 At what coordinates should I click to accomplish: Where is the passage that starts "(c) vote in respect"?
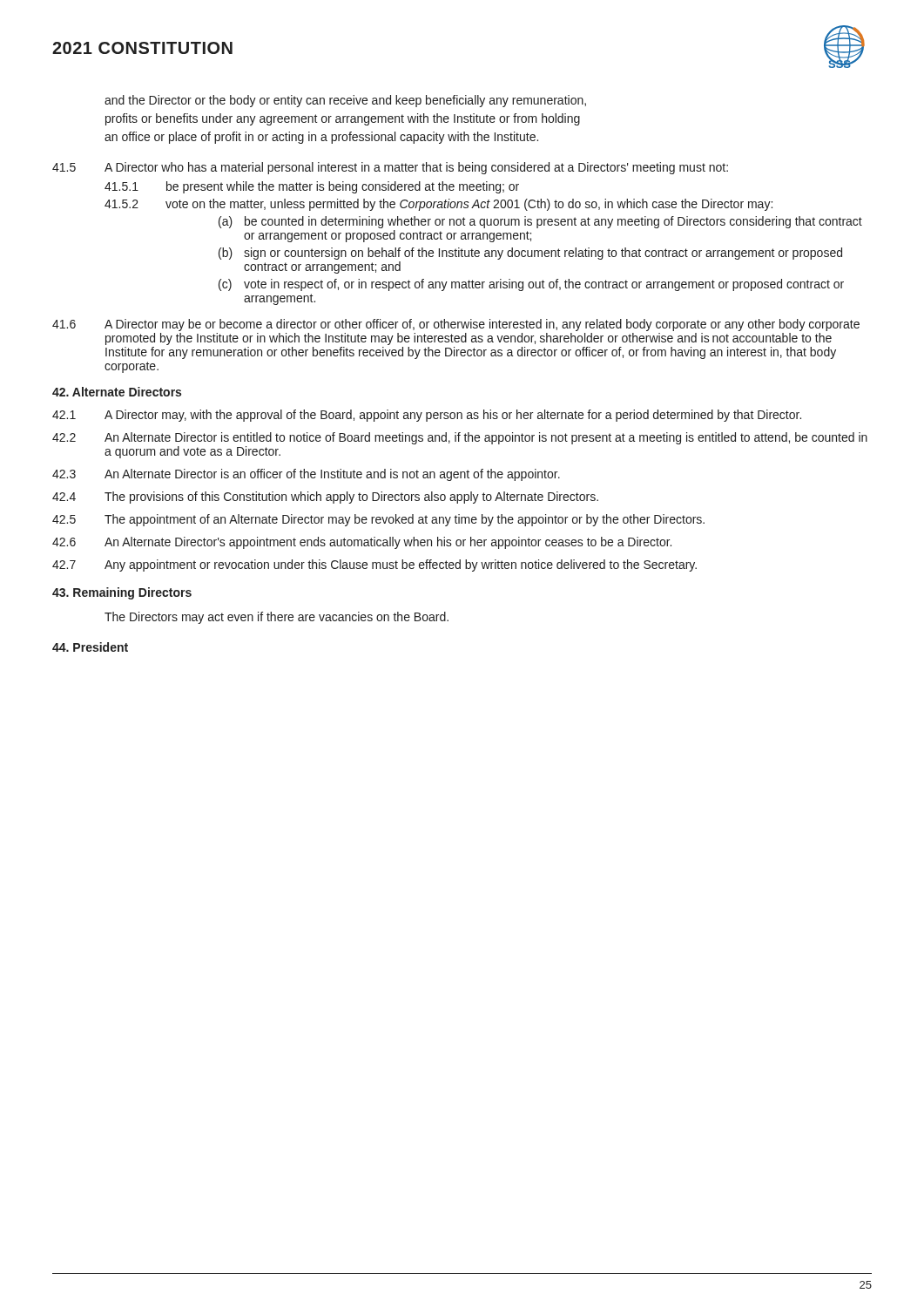coord(545,291)
